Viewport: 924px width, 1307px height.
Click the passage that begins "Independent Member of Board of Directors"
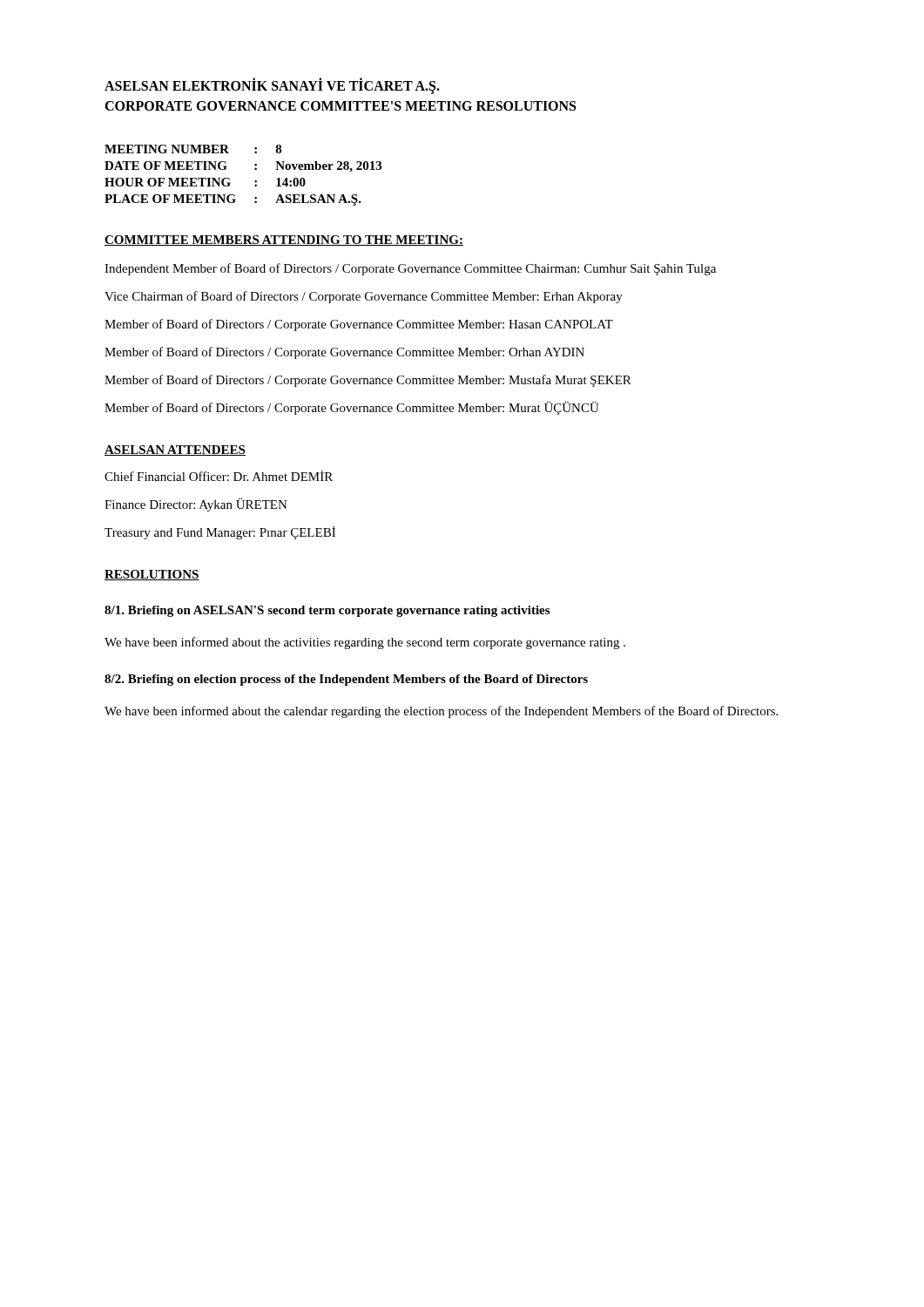pos(410,268)
